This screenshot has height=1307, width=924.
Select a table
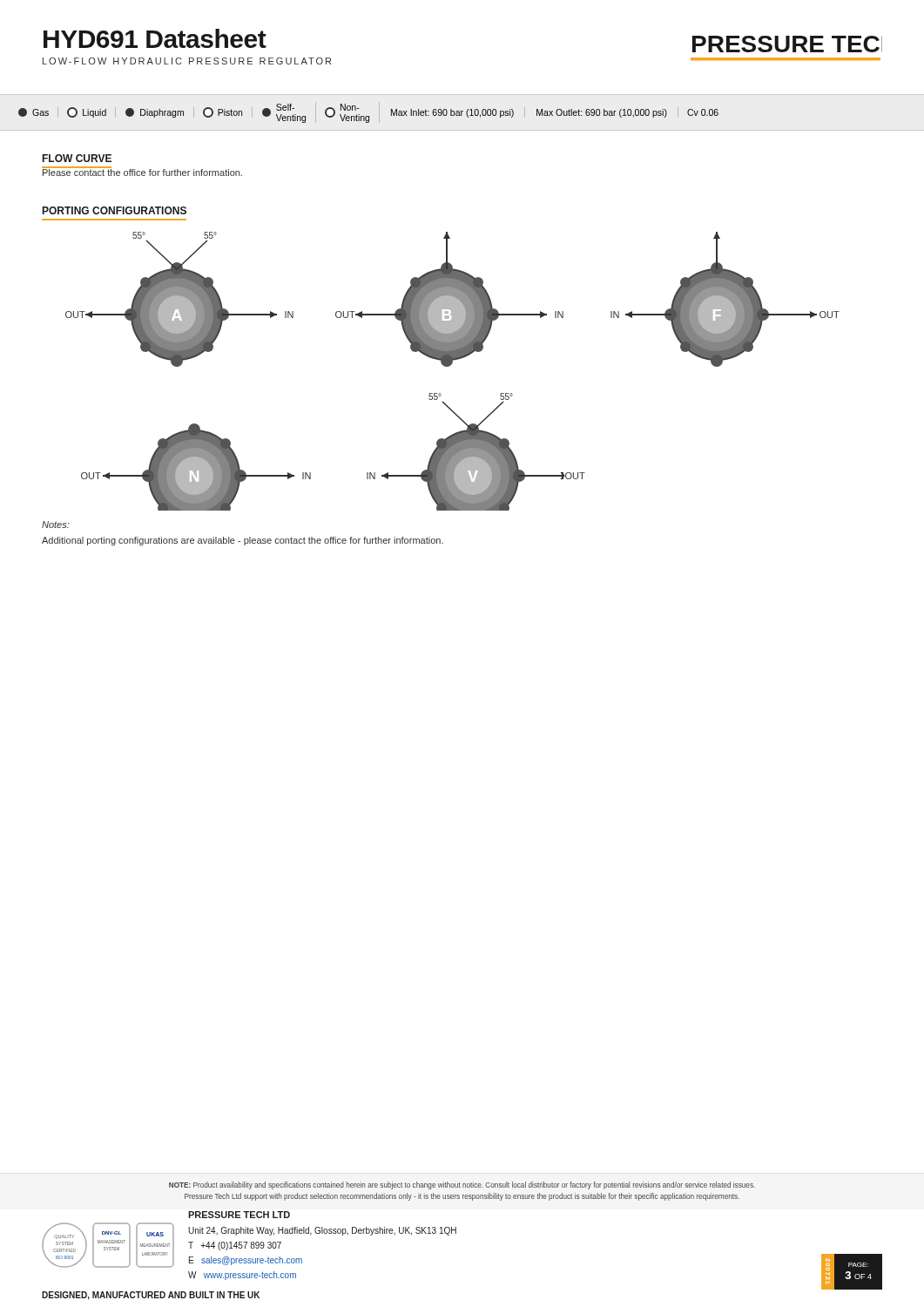pos(462,112)
